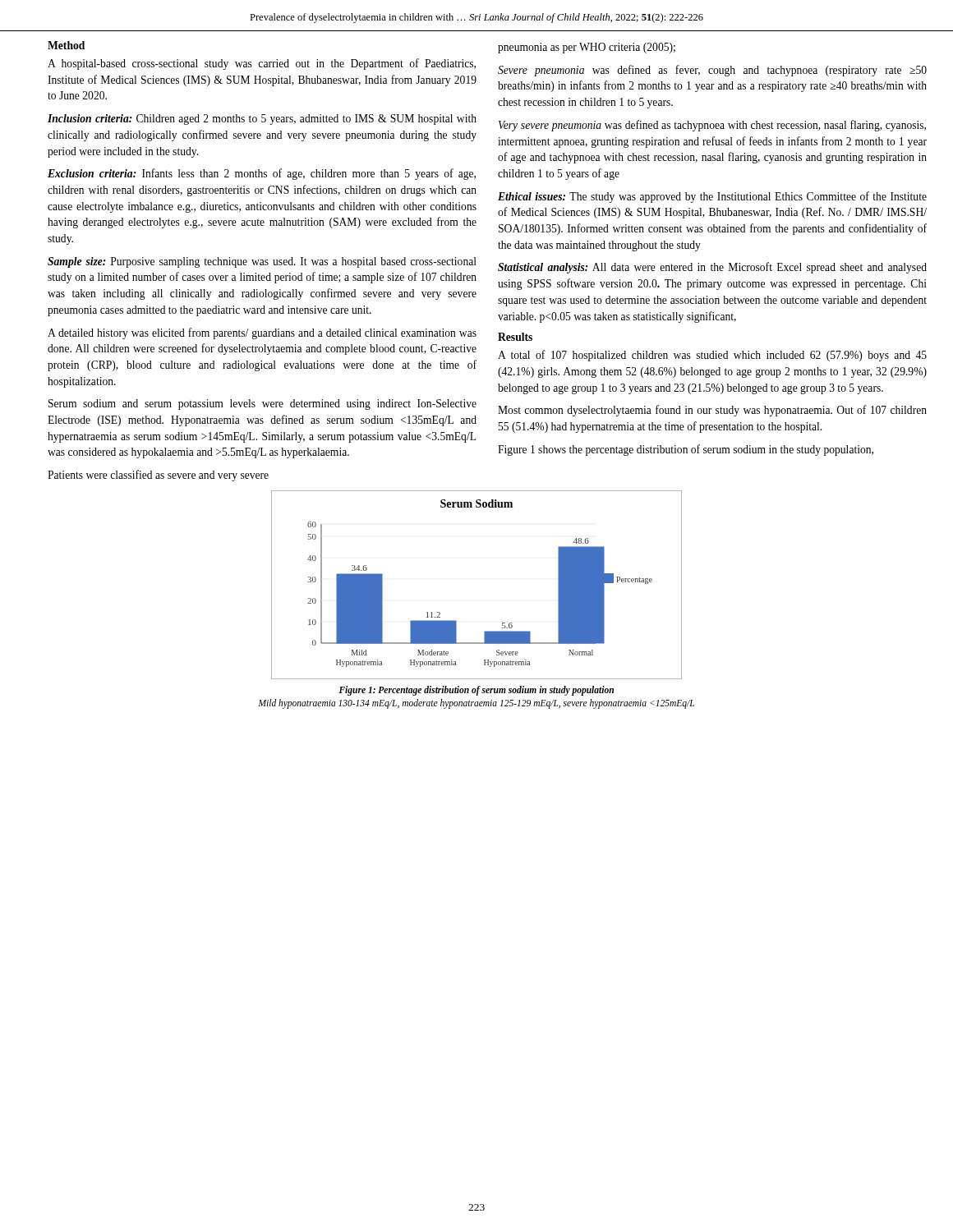Viewport: 953px width, 1232px height.
Task: Find the text block with the text "Patients were classified as severe"
Action: (x=158, y=475)
